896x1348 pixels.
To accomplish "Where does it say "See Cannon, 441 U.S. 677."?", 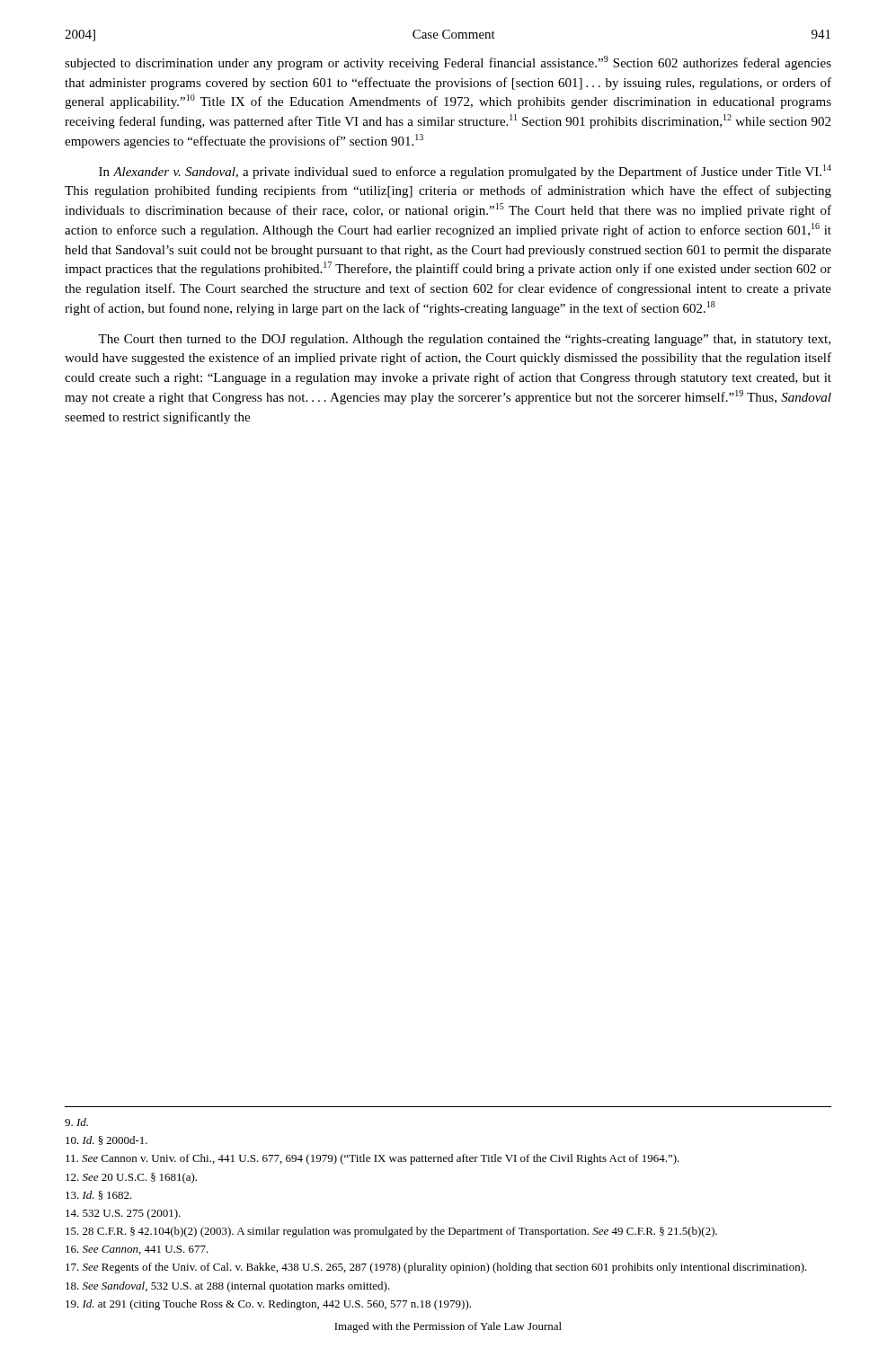I will [137, 1250].
